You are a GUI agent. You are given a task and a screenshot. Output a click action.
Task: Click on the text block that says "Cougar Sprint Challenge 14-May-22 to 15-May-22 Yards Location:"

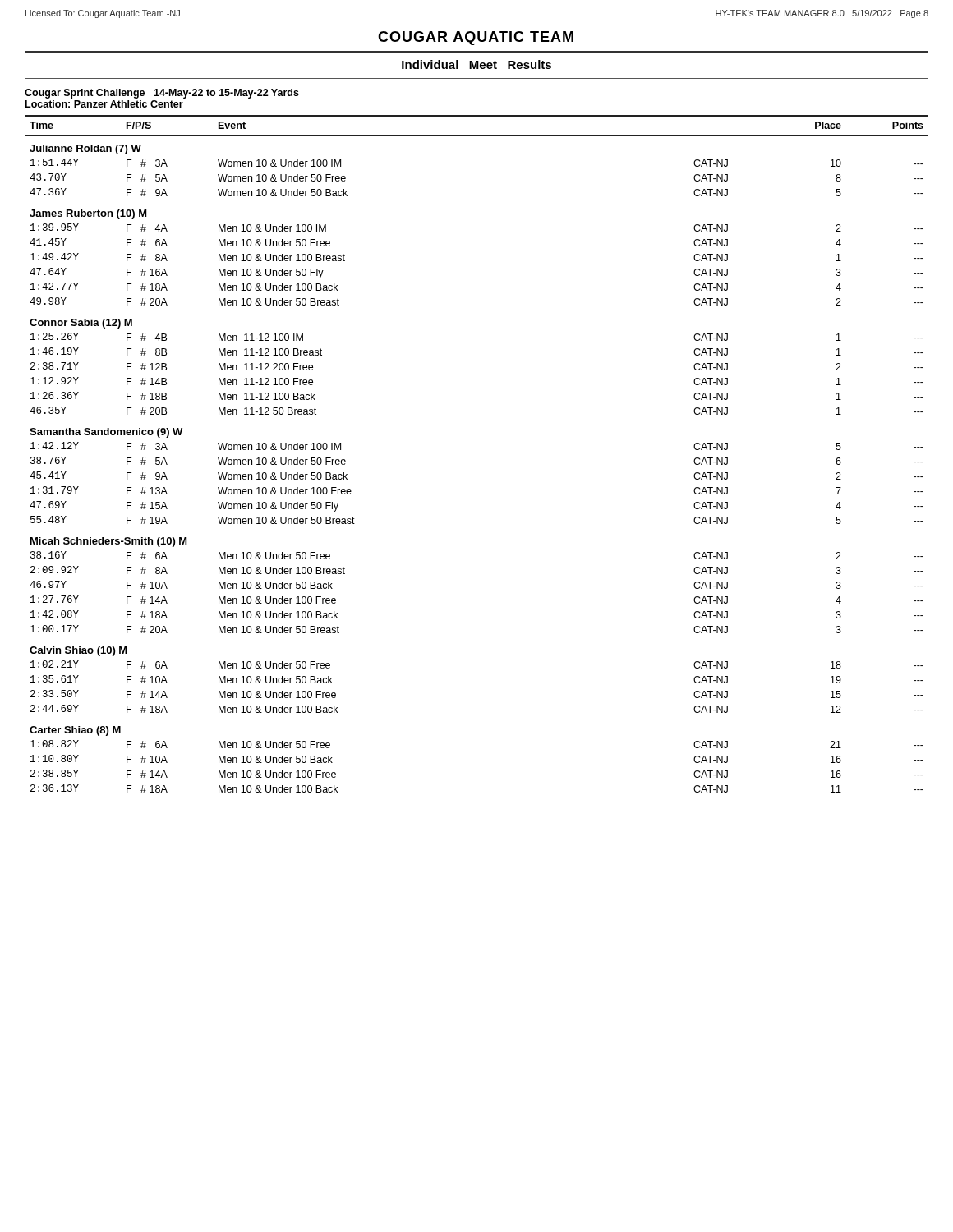coord(162,99)
